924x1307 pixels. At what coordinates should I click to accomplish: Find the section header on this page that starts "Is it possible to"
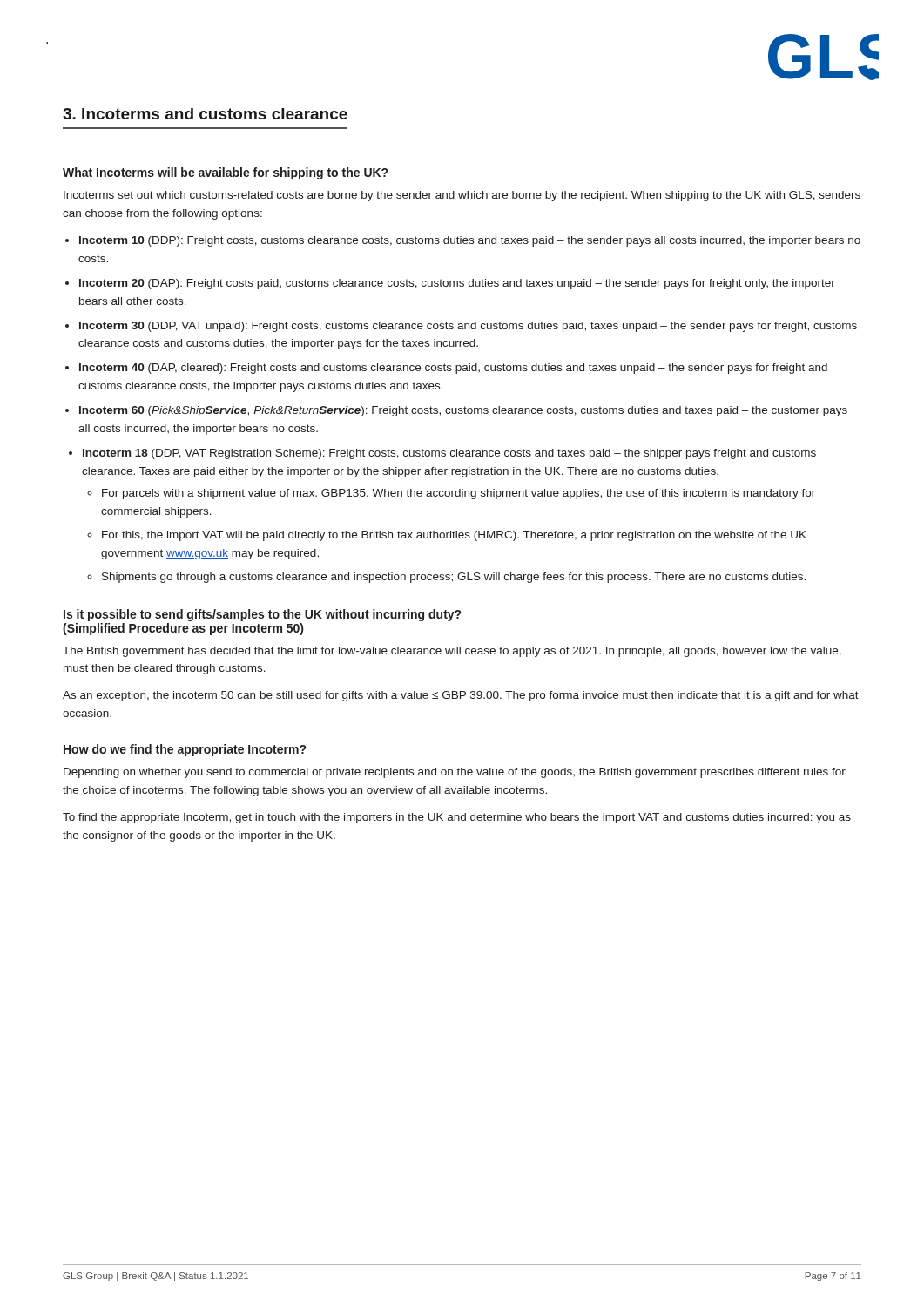262,621
